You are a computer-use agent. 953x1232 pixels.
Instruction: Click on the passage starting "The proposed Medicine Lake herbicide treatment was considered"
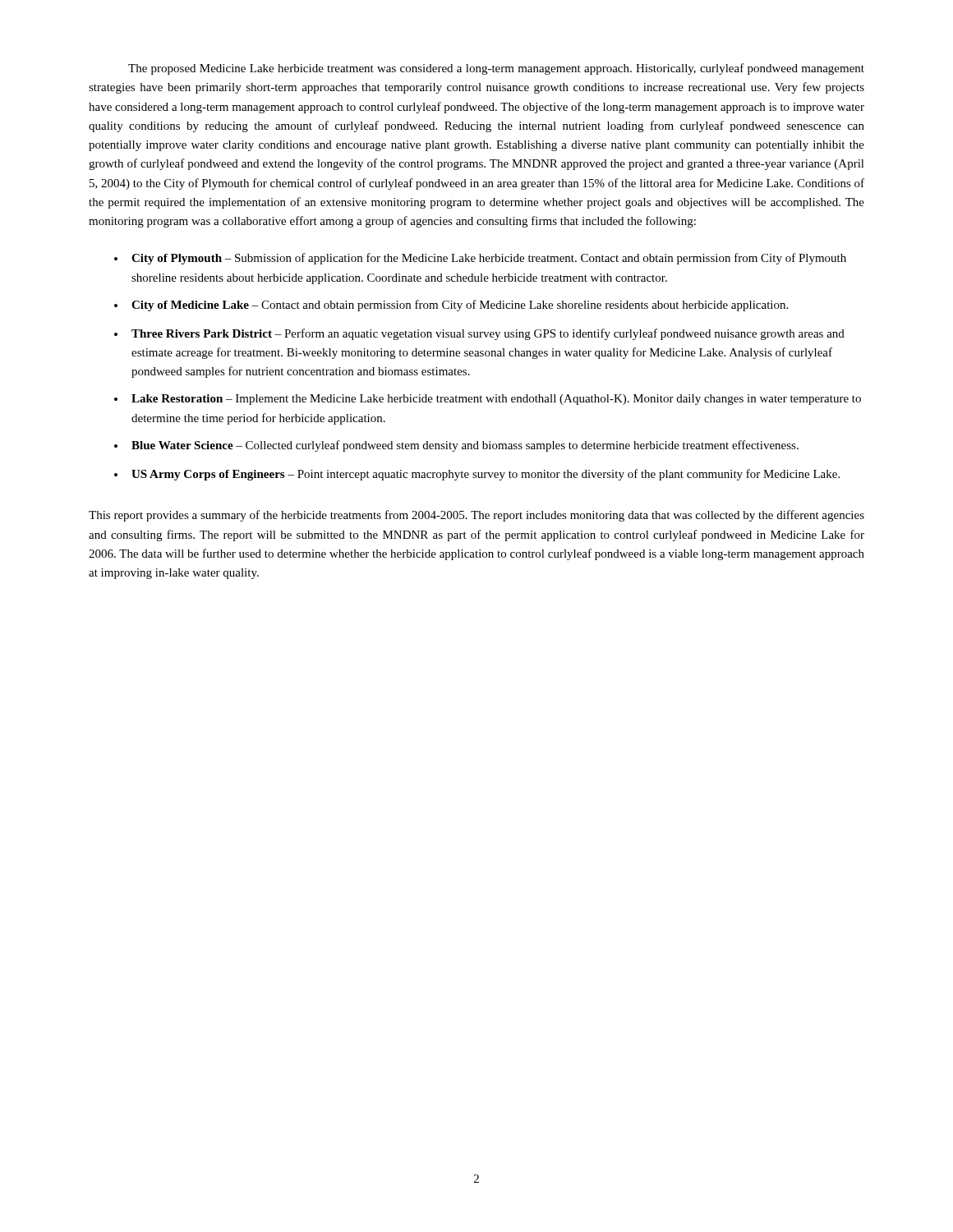(476, 145)
